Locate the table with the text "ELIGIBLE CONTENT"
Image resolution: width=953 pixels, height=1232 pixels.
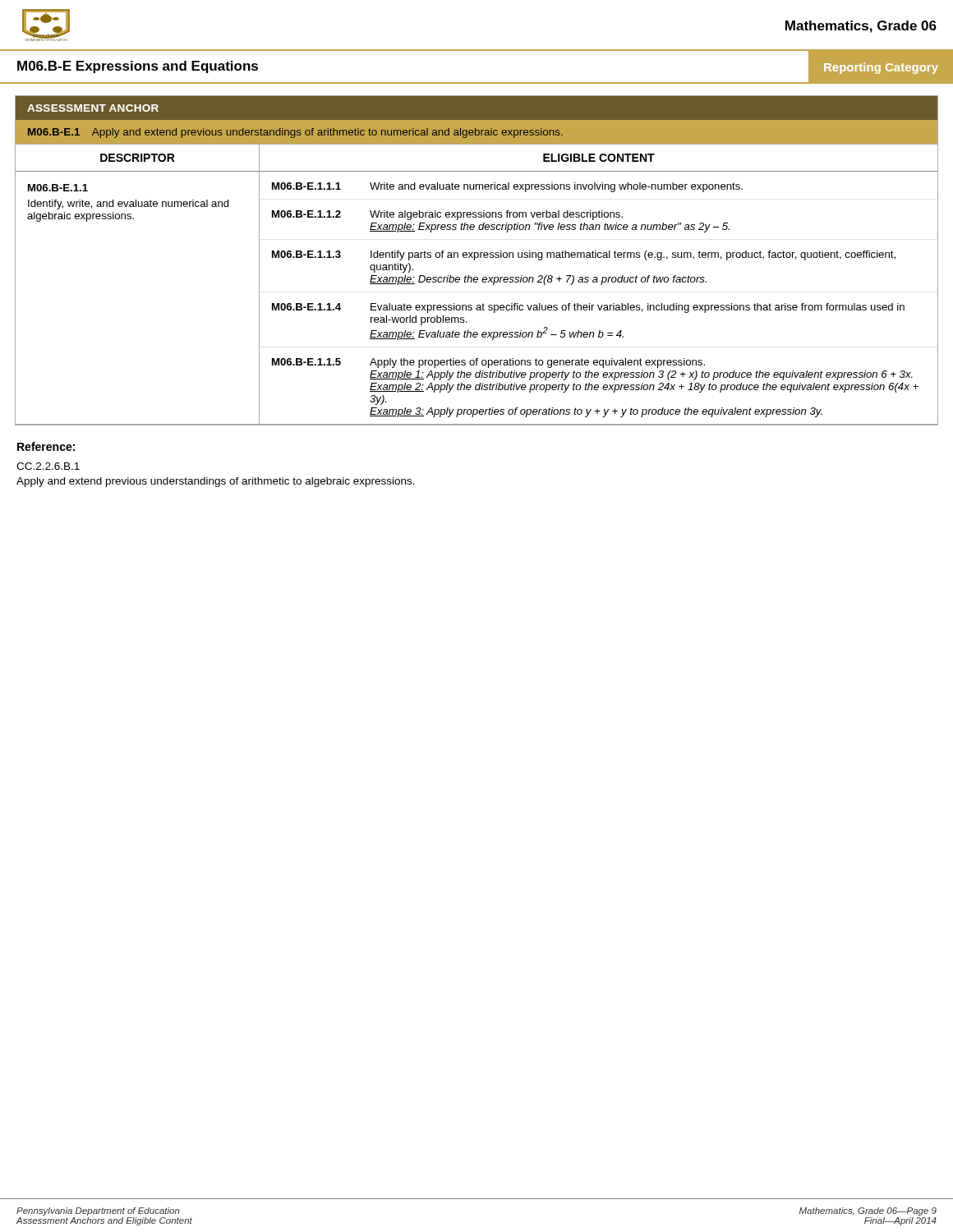pyautogui.click(x=476, y=285)
